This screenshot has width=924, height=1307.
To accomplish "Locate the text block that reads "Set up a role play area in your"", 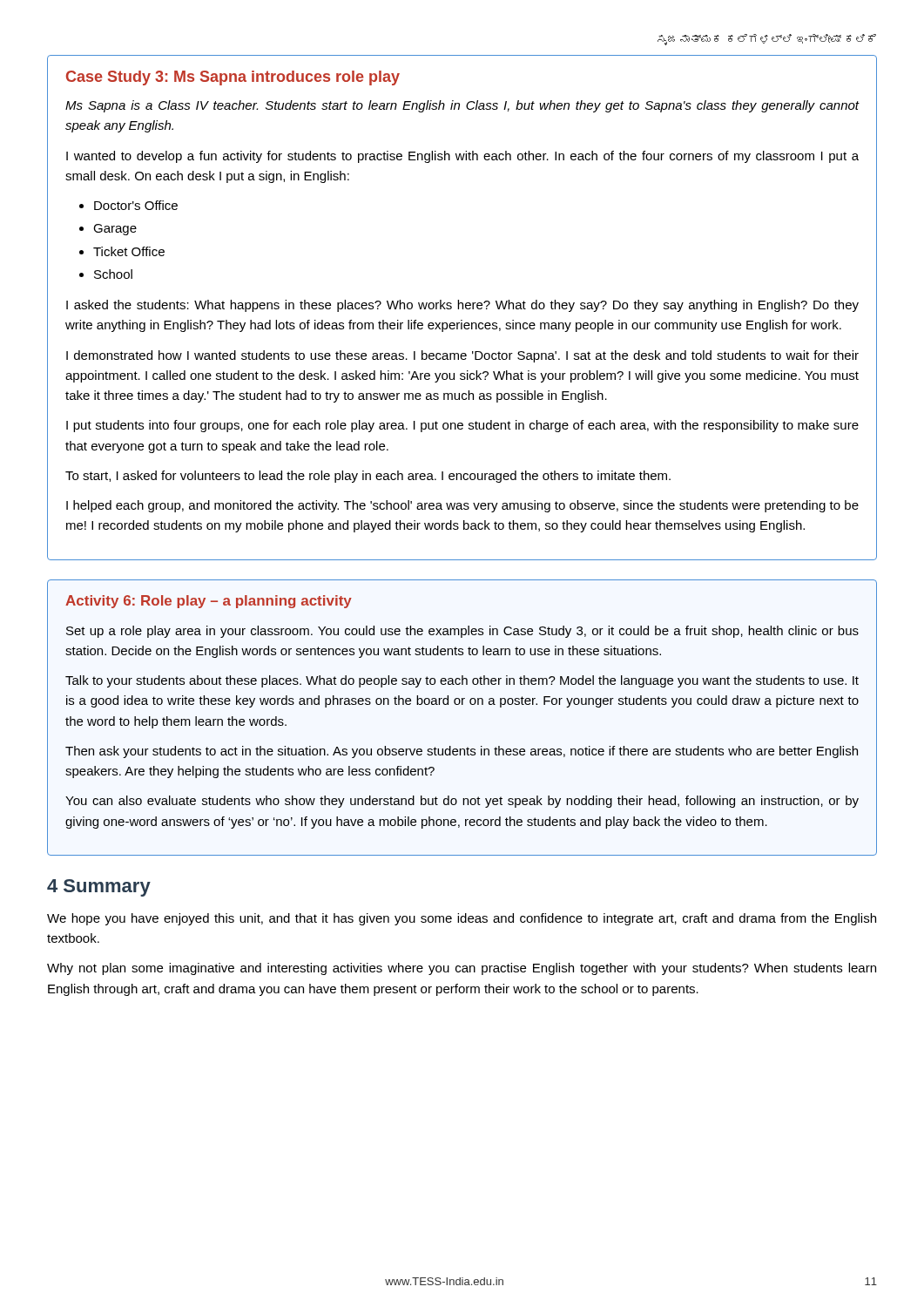I will coord(462,640).
